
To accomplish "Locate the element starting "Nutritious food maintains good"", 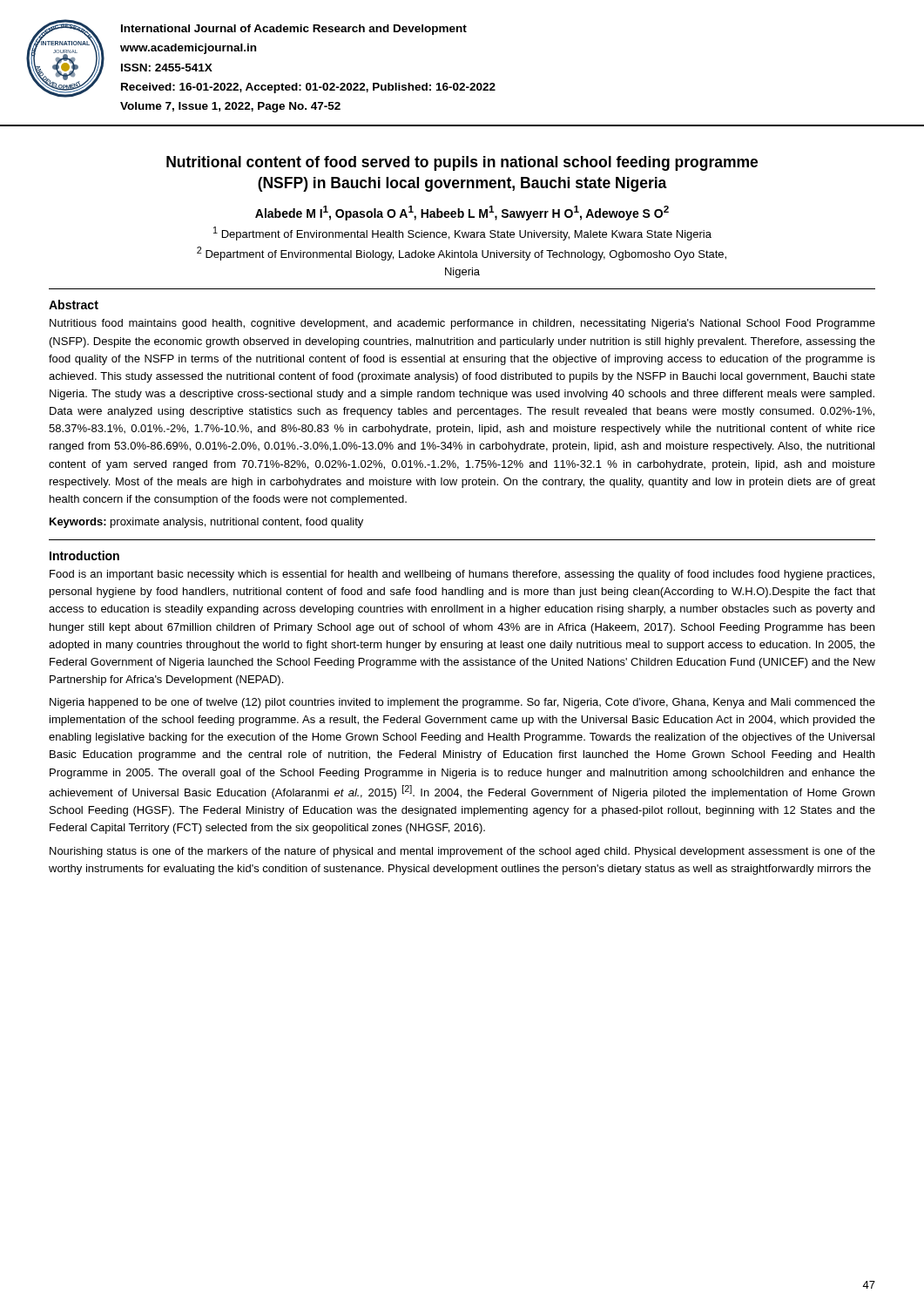I will (462, 411).
